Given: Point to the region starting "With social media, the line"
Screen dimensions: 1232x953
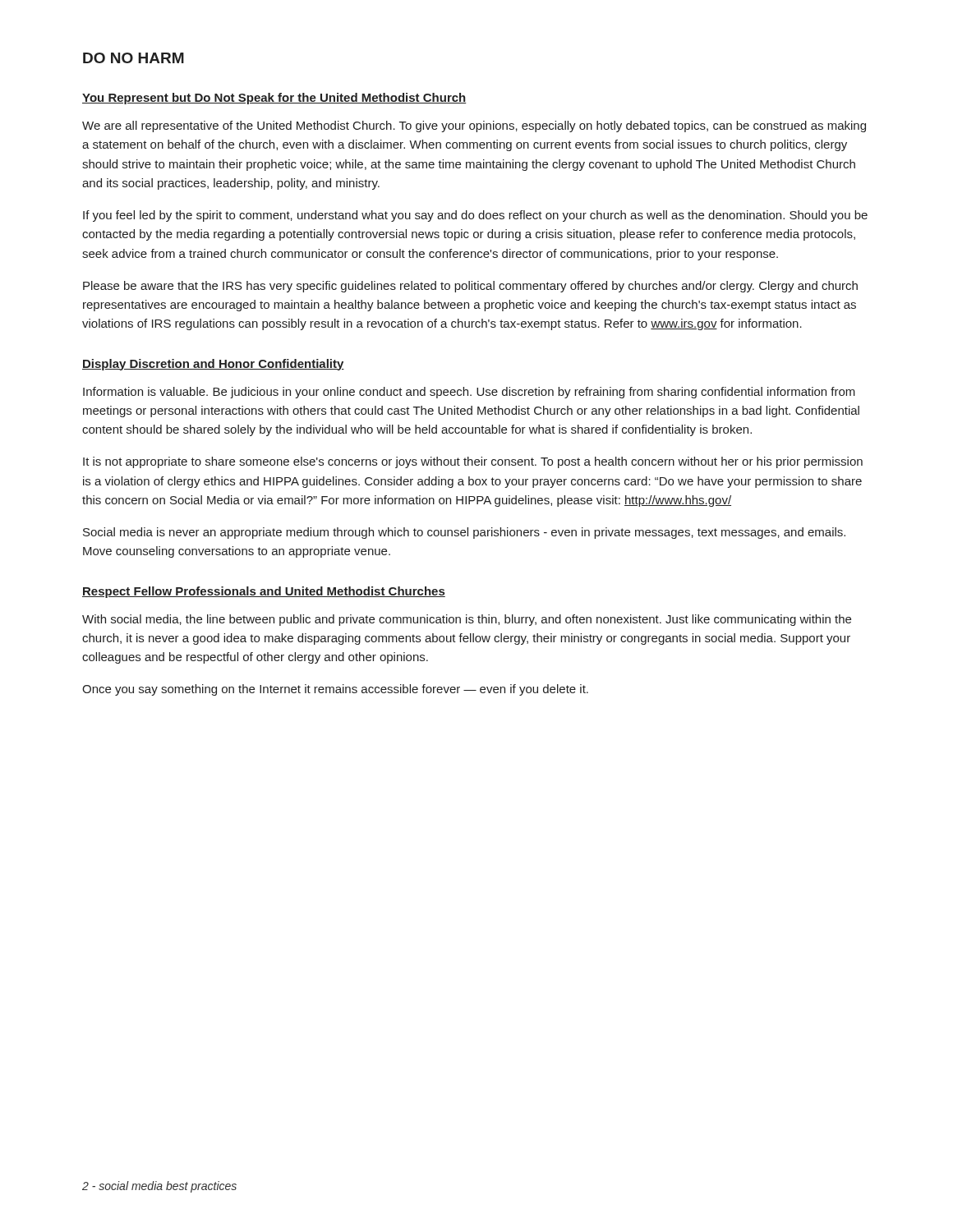Looking at the screenshot, I should click(x=467, y=638).
